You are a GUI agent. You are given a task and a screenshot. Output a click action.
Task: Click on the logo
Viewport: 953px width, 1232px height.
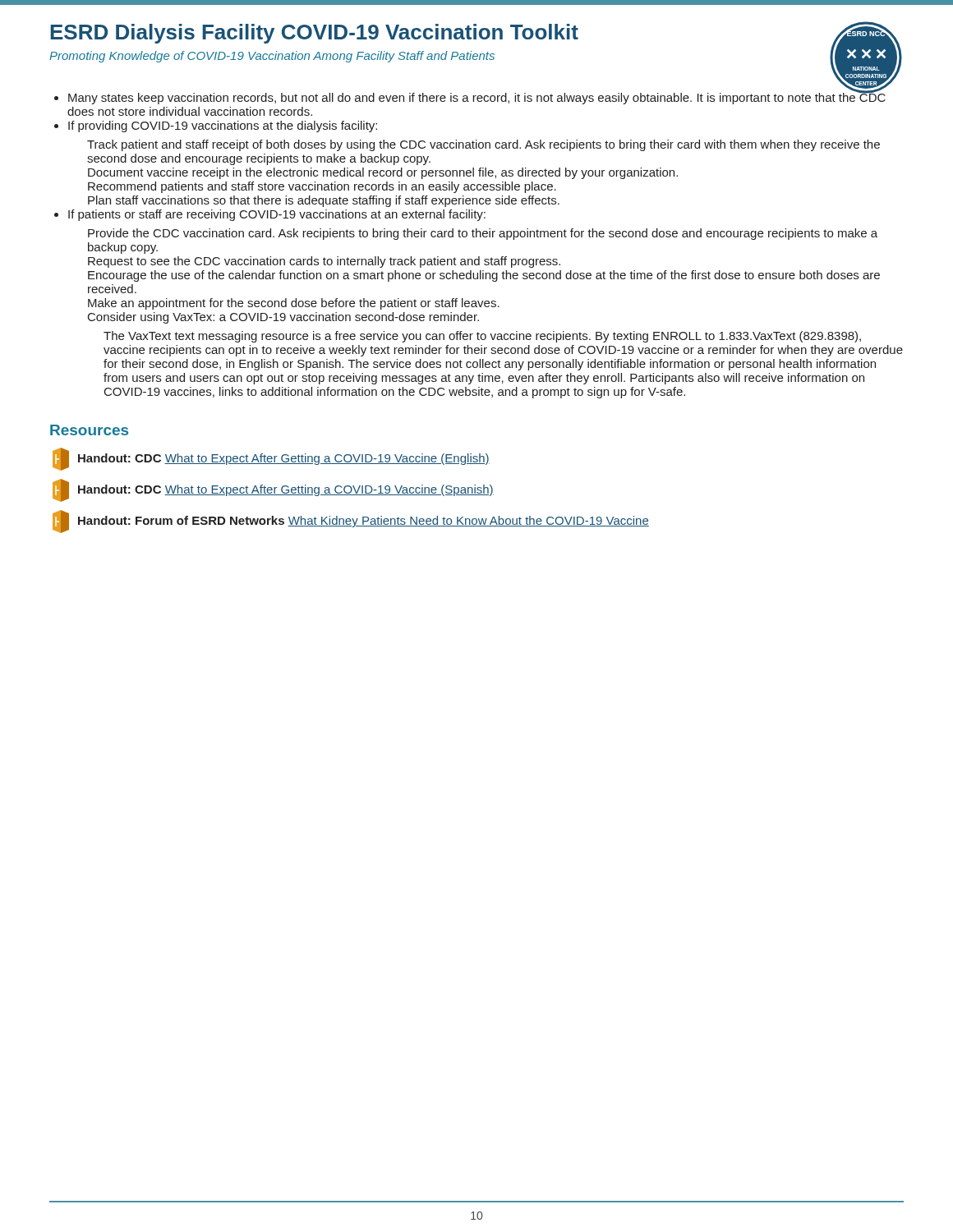867,59
